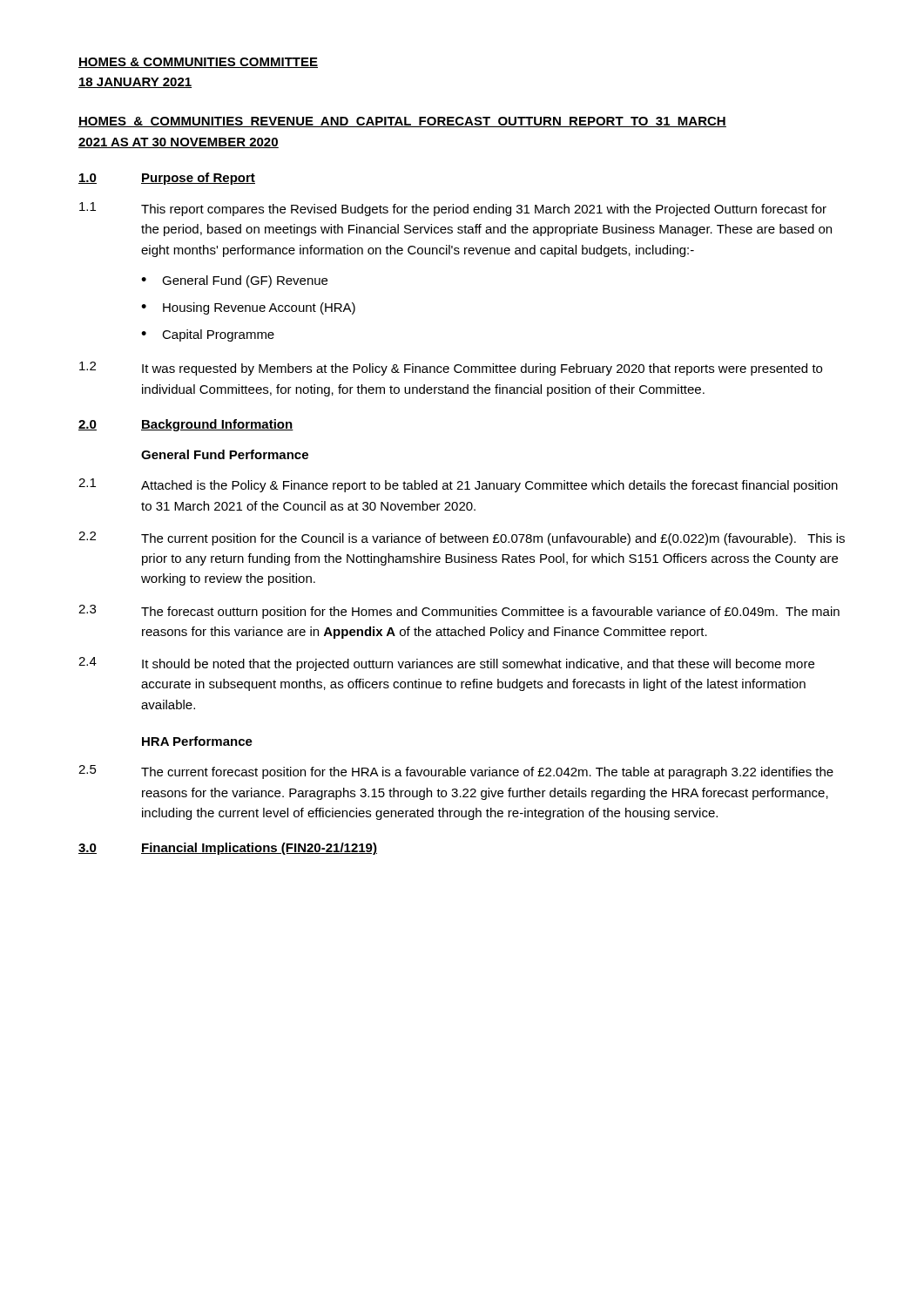Point to the block beginning "3 The forecast outturn position for the"
The height and width of the screenshot is (1307, 924).
point(462,621)
